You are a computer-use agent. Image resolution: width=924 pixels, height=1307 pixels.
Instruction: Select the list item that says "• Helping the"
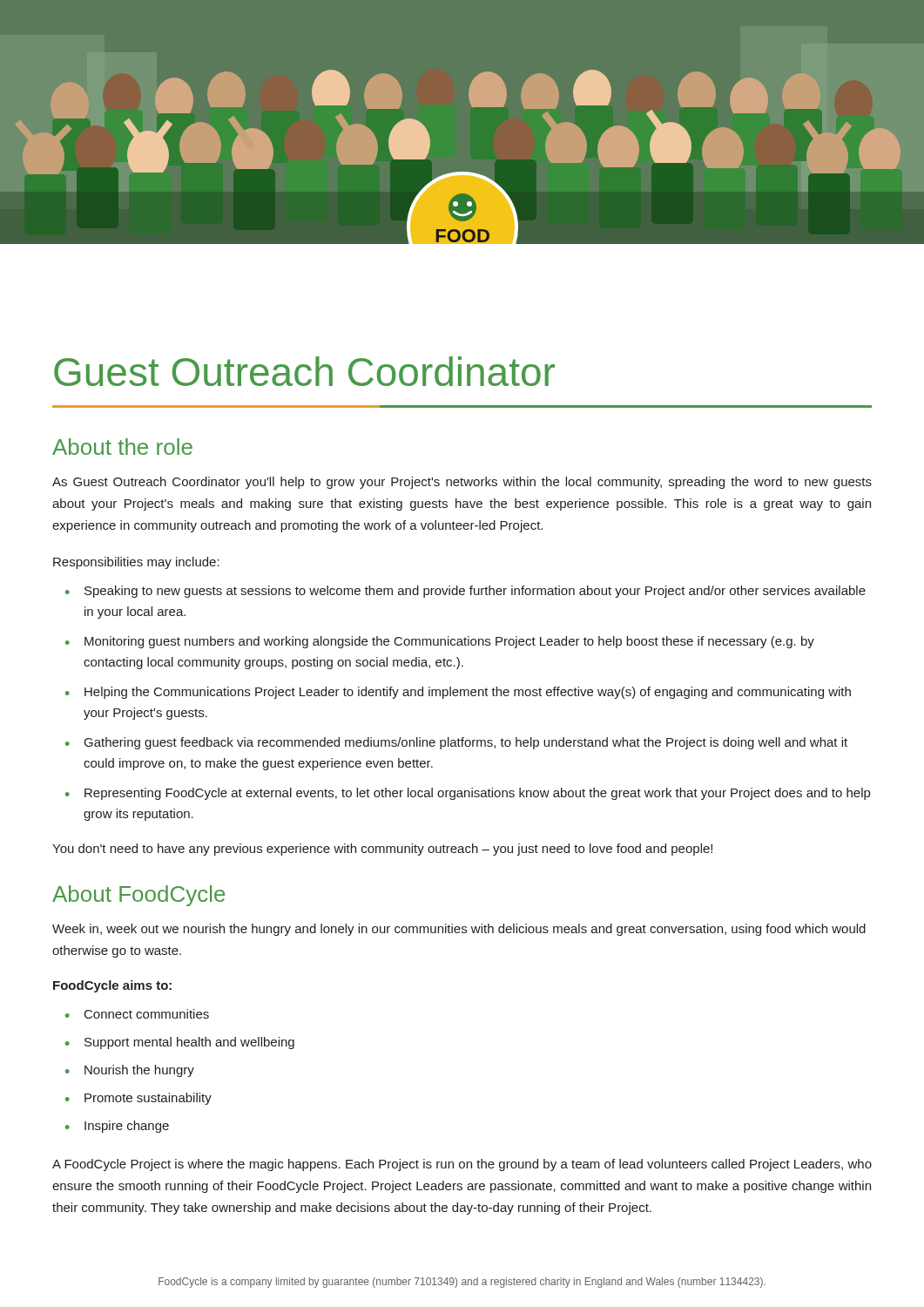(458, 701)
